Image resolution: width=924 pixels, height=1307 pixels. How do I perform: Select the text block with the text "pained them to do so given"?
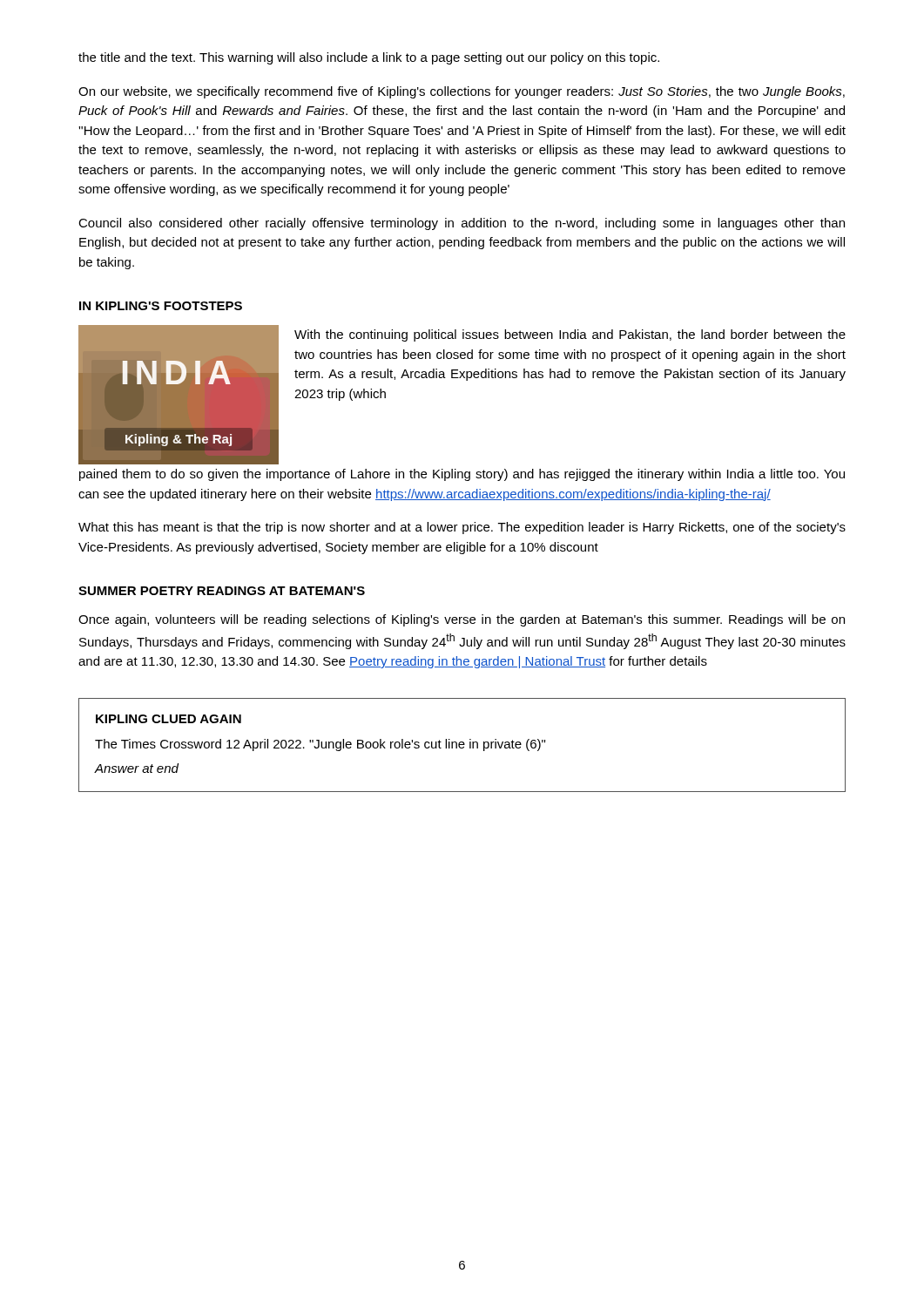point(462,484)
